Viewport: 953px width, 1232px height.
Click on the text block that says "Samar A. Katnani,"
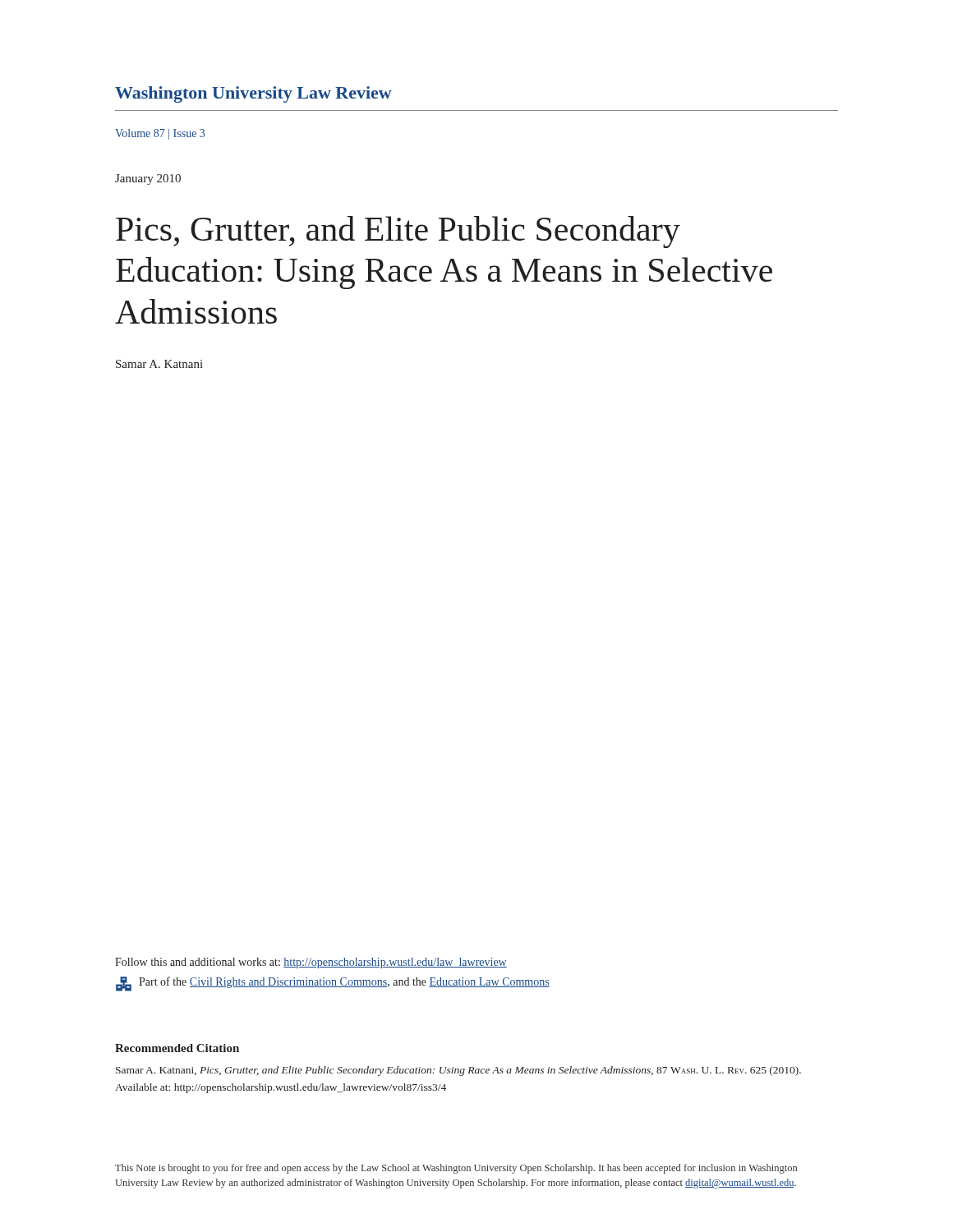point(458,1078)
